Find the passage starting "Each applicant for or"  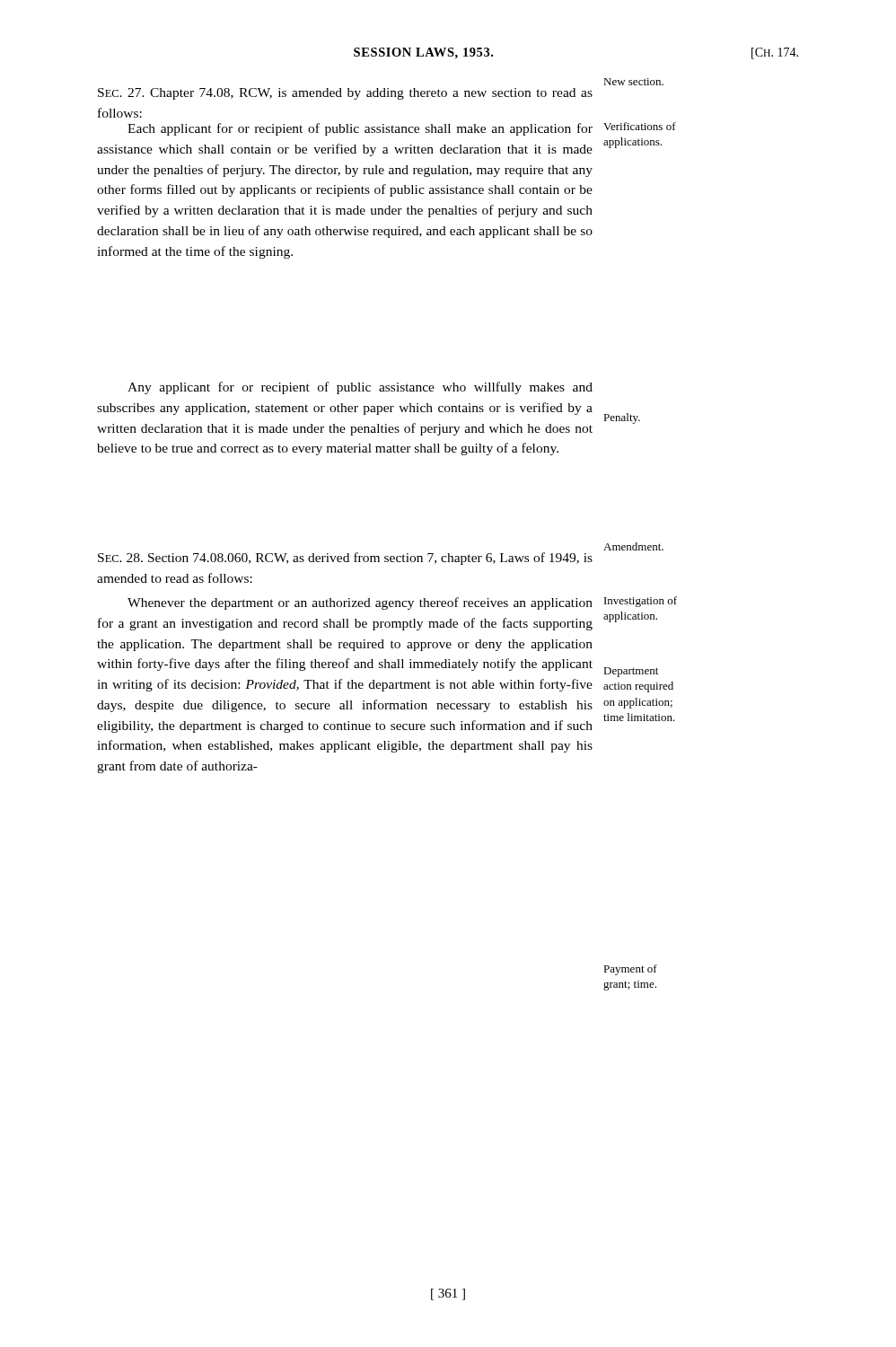tap(345, 189)
